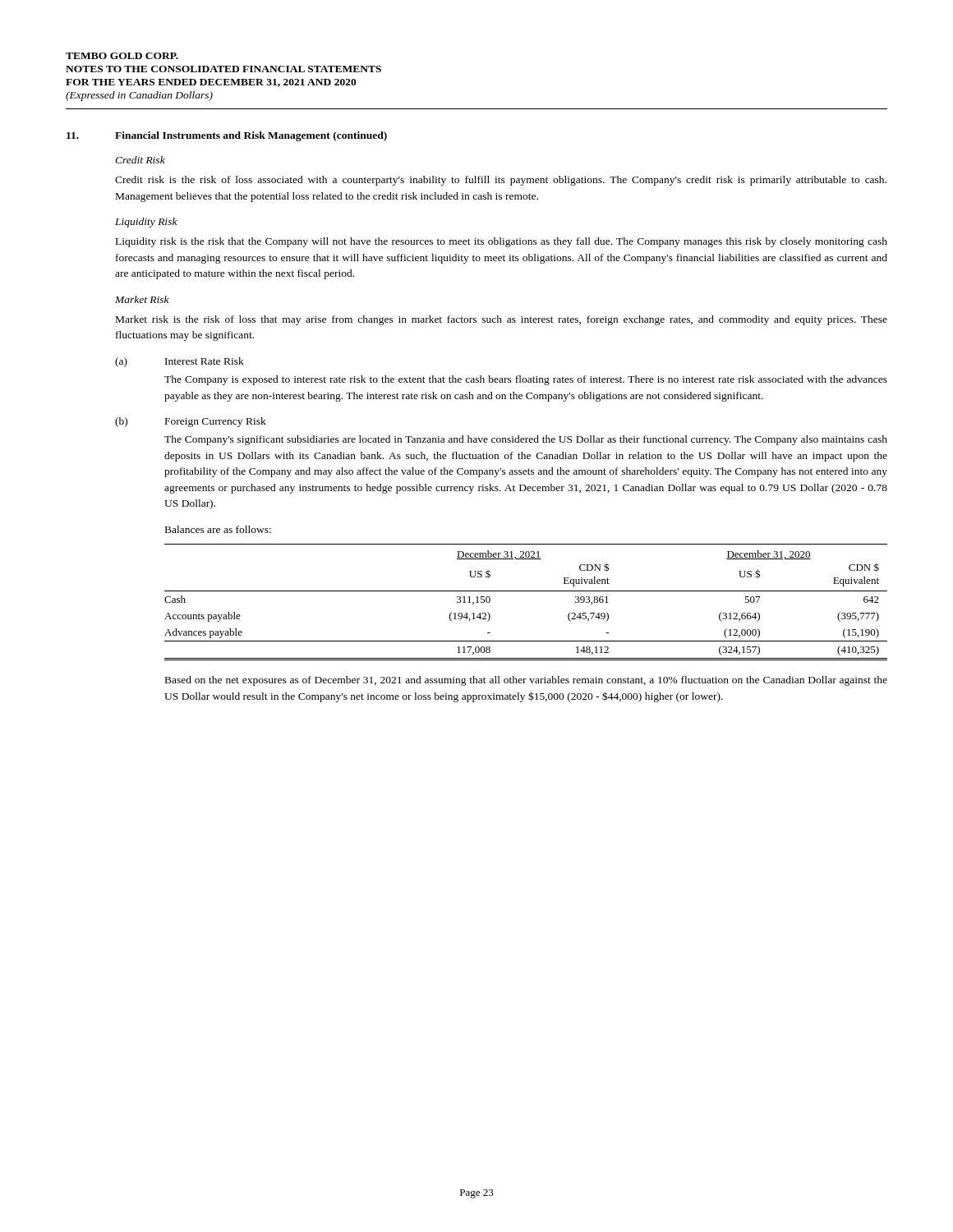Find the block on this page that starts "The Company is exposed to interest"

coord(526,387)
